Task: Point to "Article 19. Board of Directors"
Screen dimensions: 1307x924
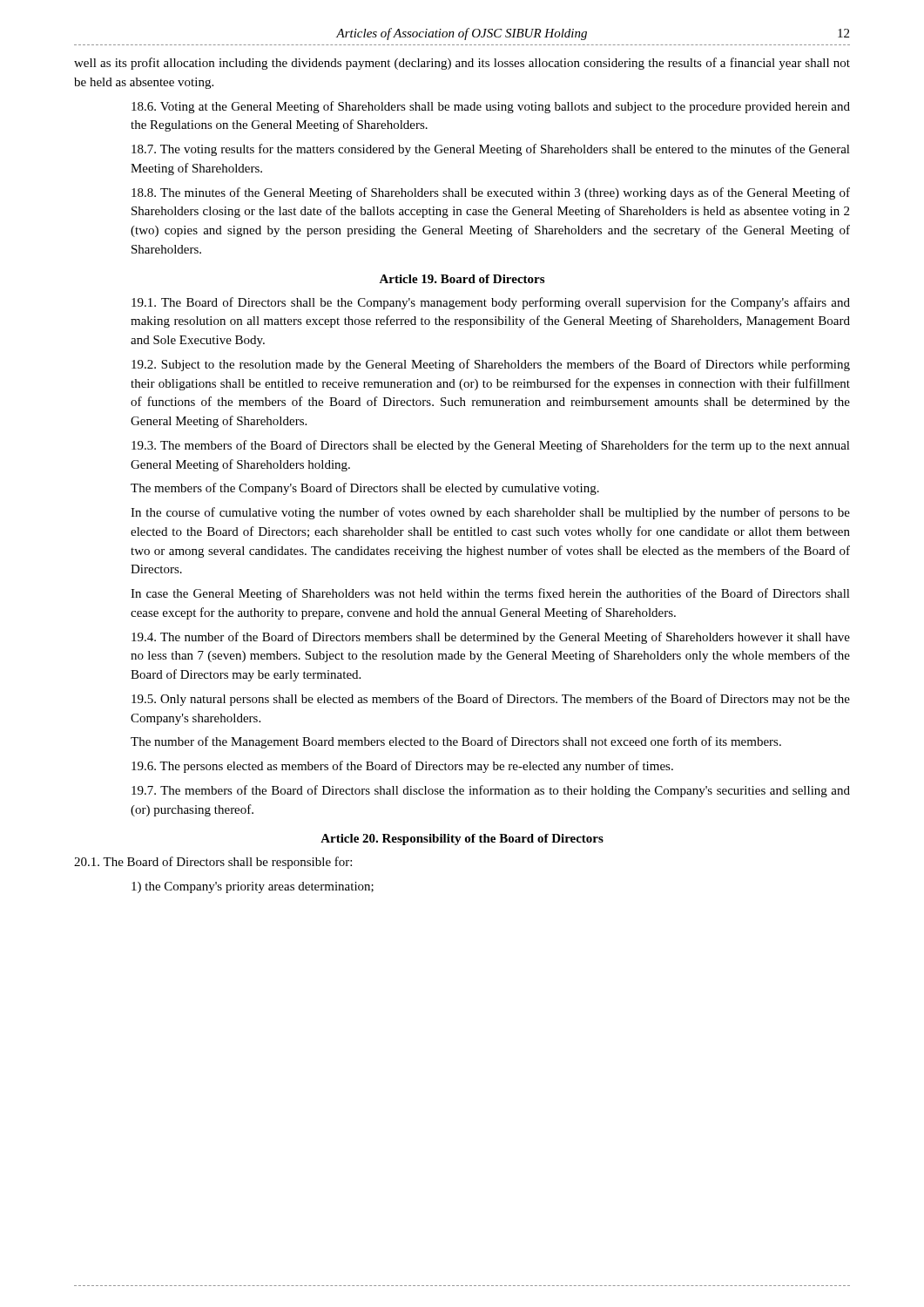Action: tap(462, 278)
